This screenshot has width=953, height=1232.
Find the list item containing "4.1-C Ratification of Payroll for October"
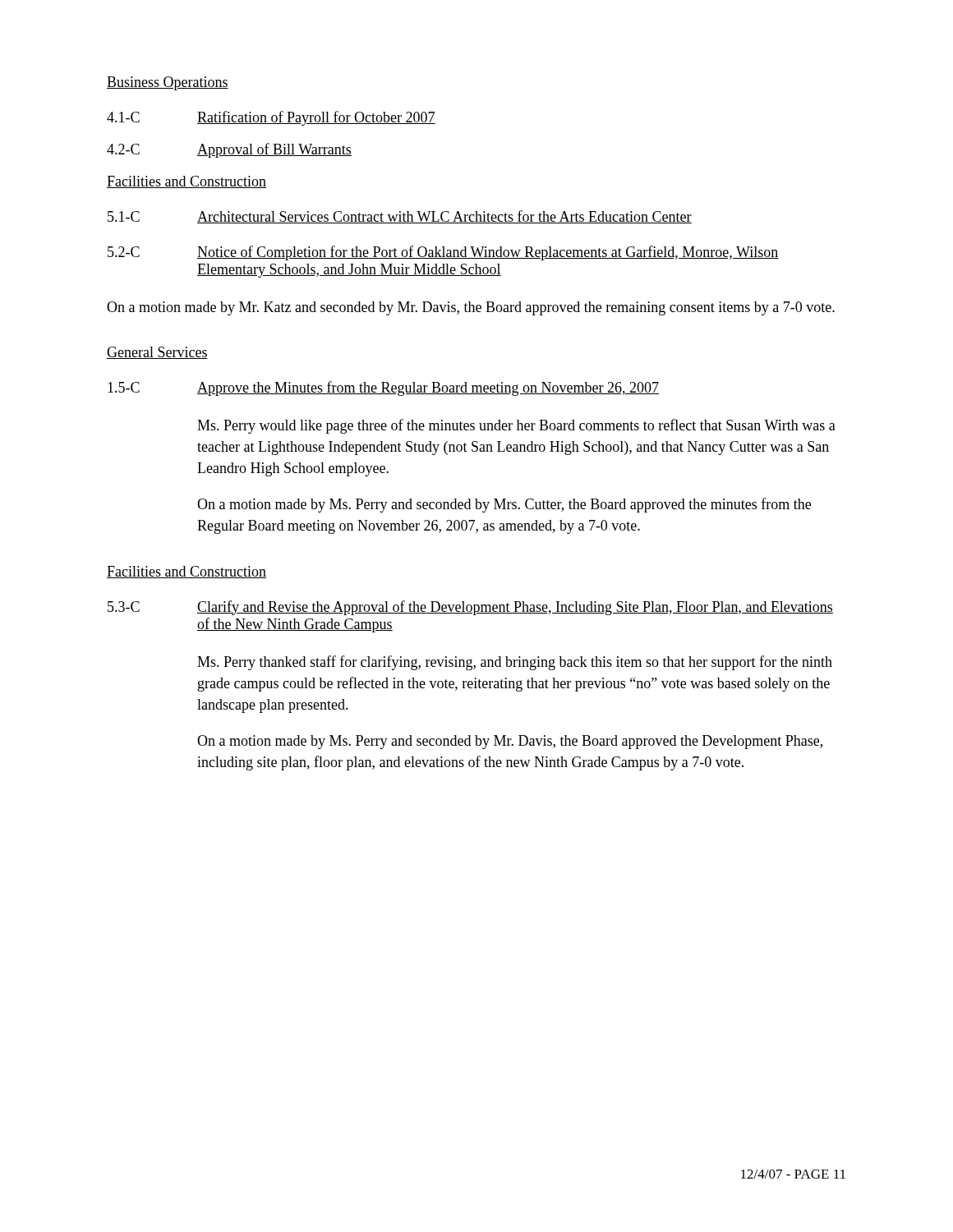pyautogui.click(x=271, y=118)
